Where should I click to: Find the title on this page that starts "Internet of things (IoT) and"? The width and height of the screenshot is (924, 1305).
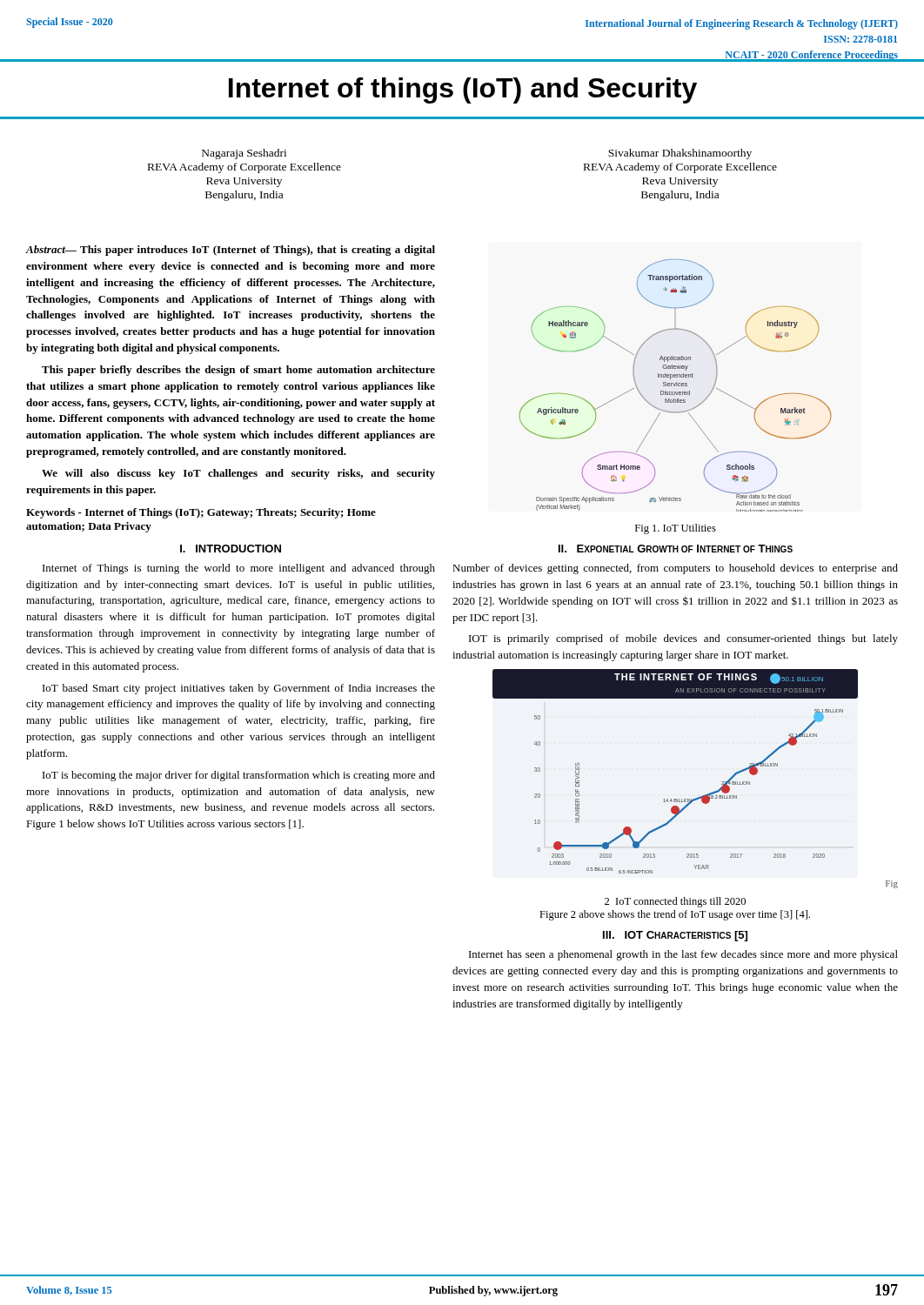pyautogui.click(x=462, y=88)
